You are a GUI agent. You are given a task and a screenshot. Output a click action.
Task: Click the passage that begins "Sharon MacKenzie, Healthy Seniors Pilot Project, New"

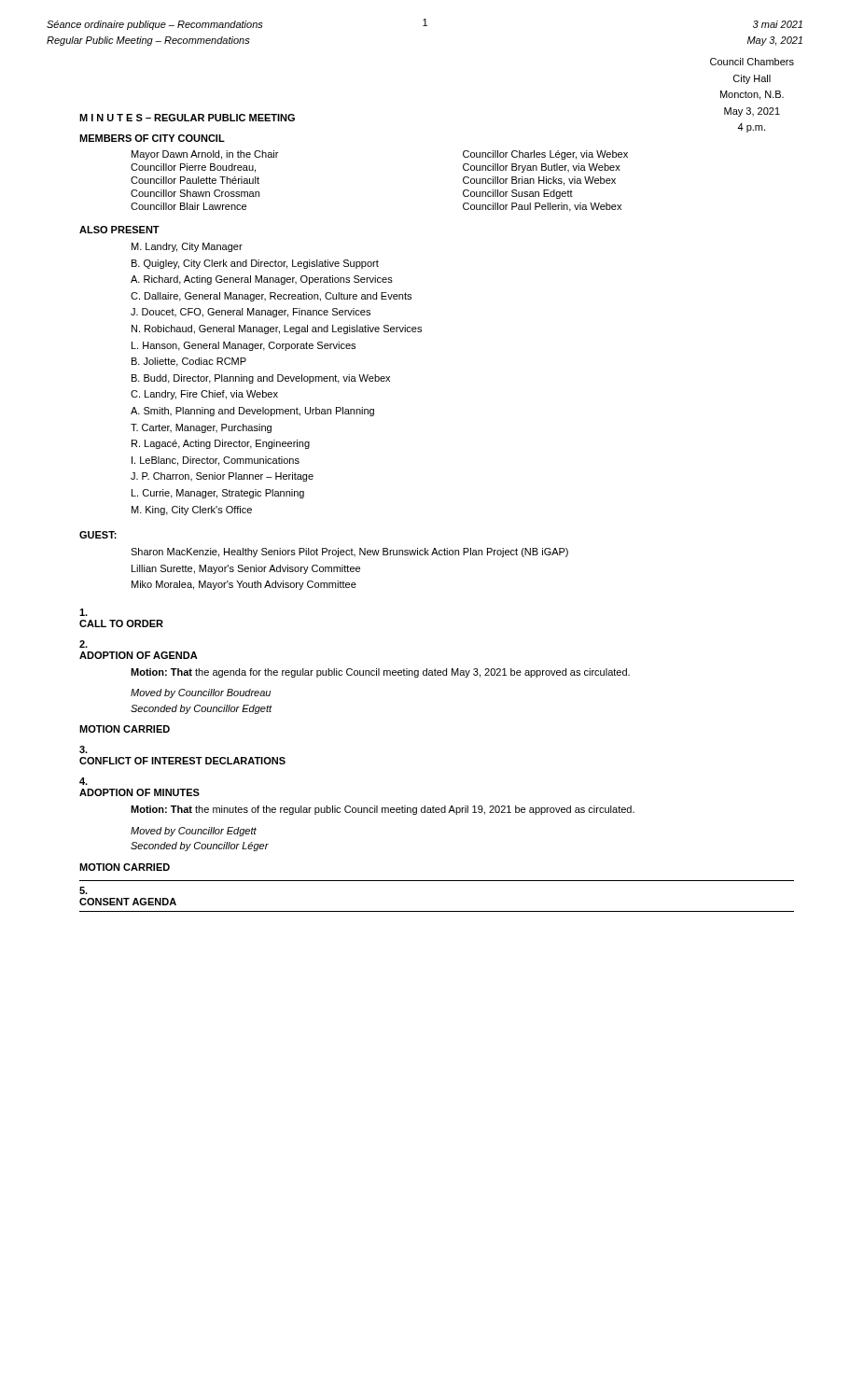pos(350,568)
